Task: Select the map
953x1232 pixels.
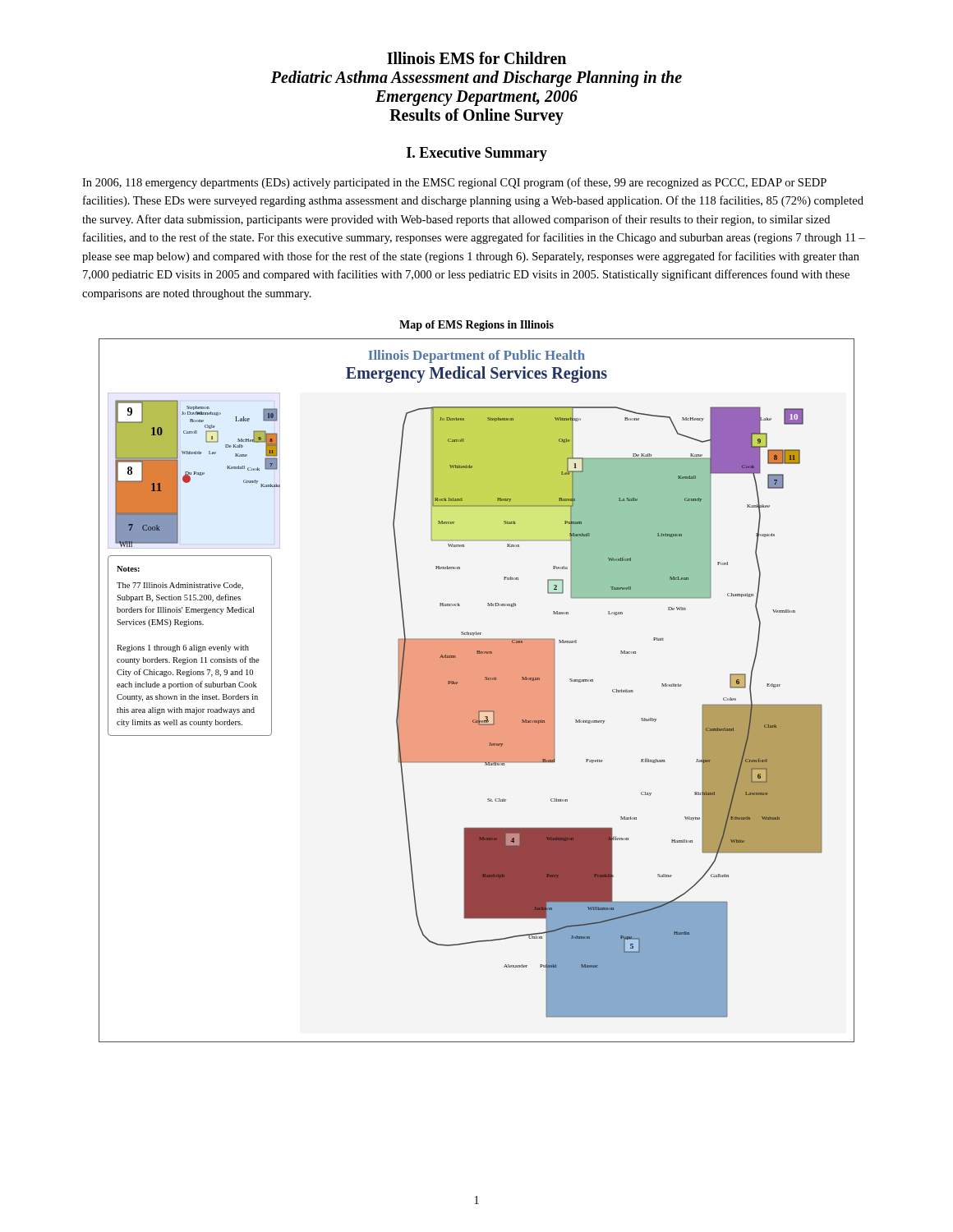Action: tap(476, 691)
